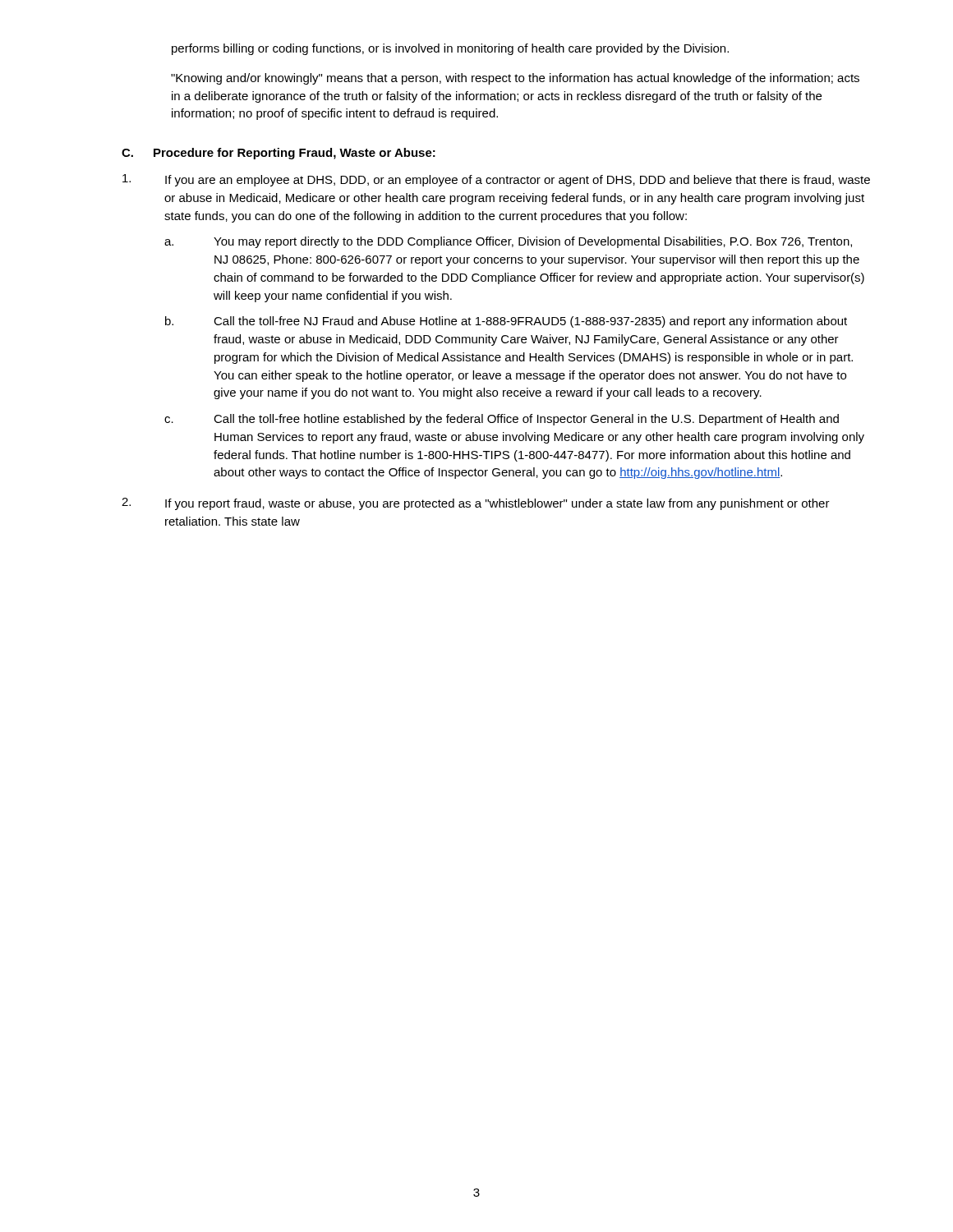Click on the text block that reads "performs billing or coding"
Viewport: 953px width, 1232px height.
point(450,48)
